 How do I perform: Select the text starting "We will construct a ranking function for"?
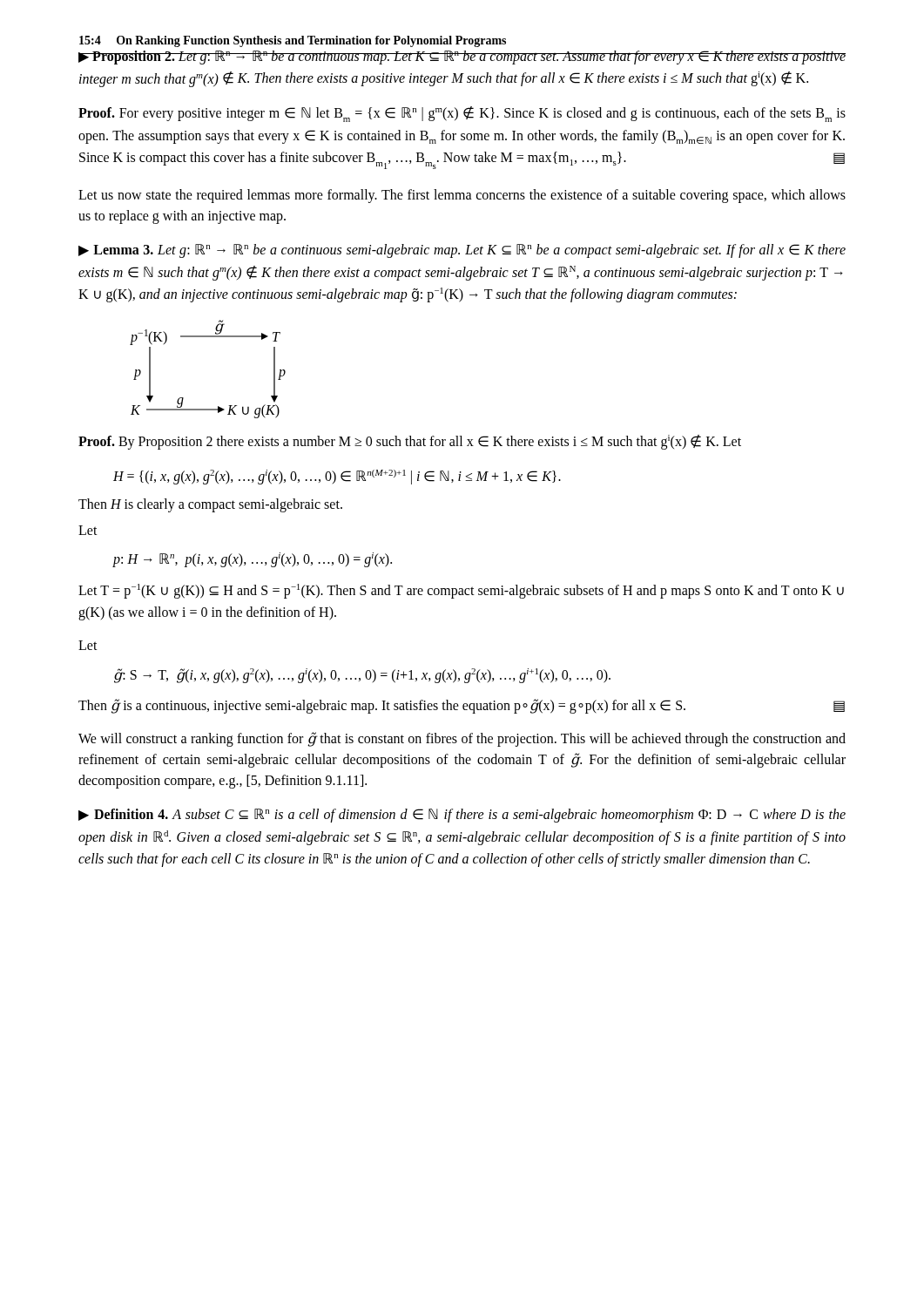tap(462, 760)
